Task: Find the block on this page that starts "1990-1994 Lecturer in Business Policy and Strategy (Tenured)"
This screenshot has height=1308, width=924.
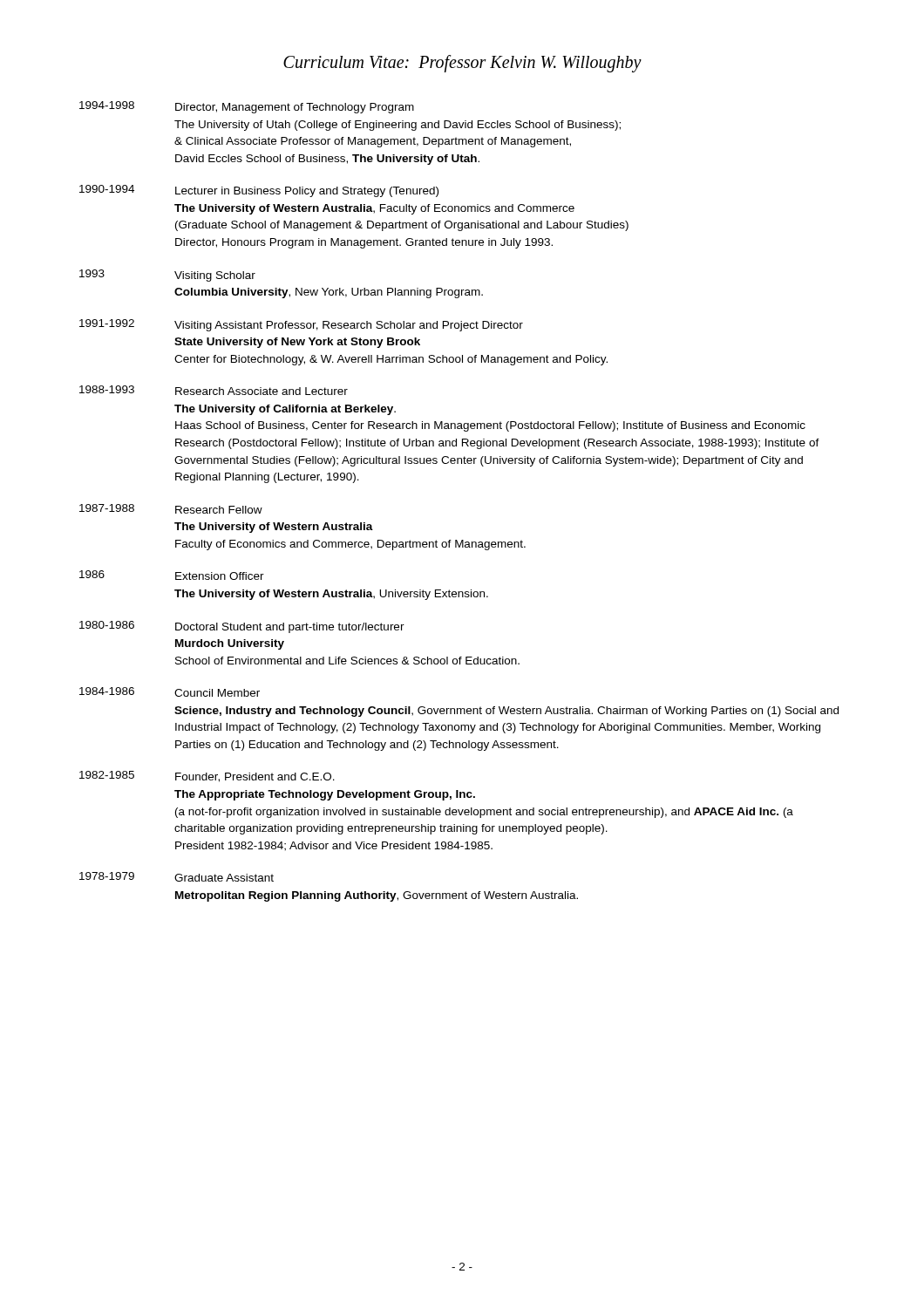Action: click(462, 217)
